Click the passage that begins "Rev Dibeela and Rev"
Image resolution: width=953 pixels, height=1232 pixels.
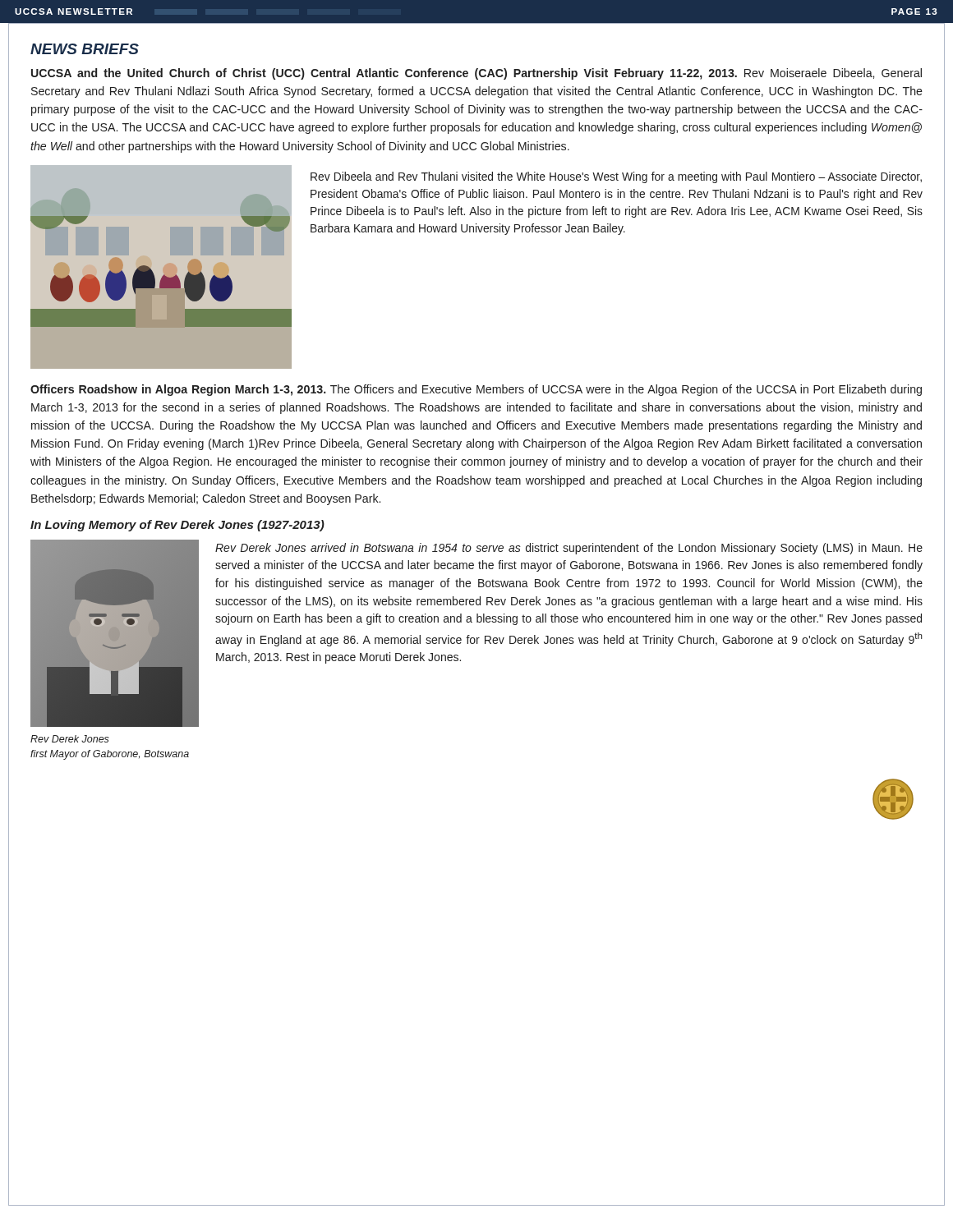[616, 203]
